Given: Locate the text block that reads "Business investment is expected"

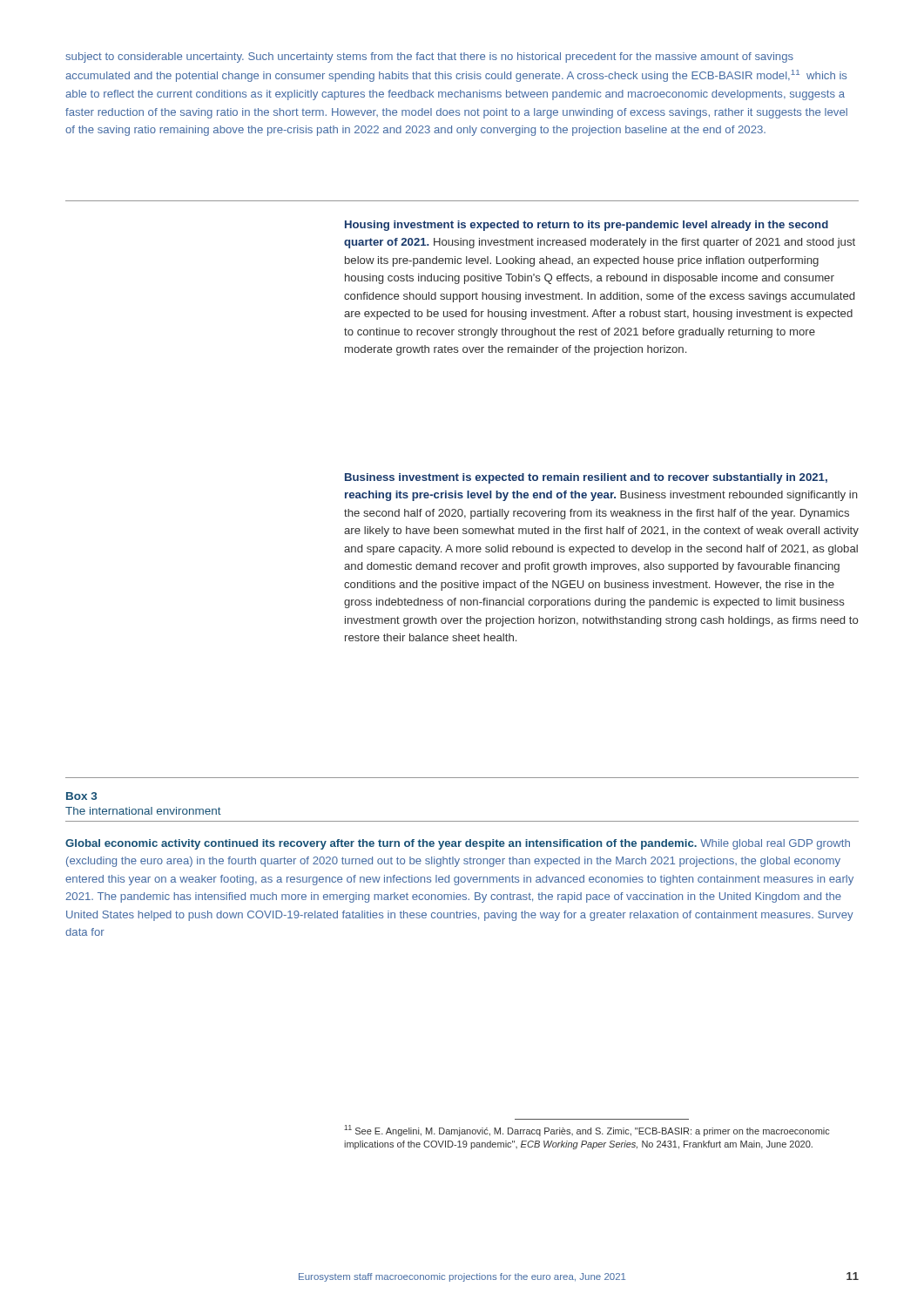Looking at the screenshot, I should click(x=601, y=558).
